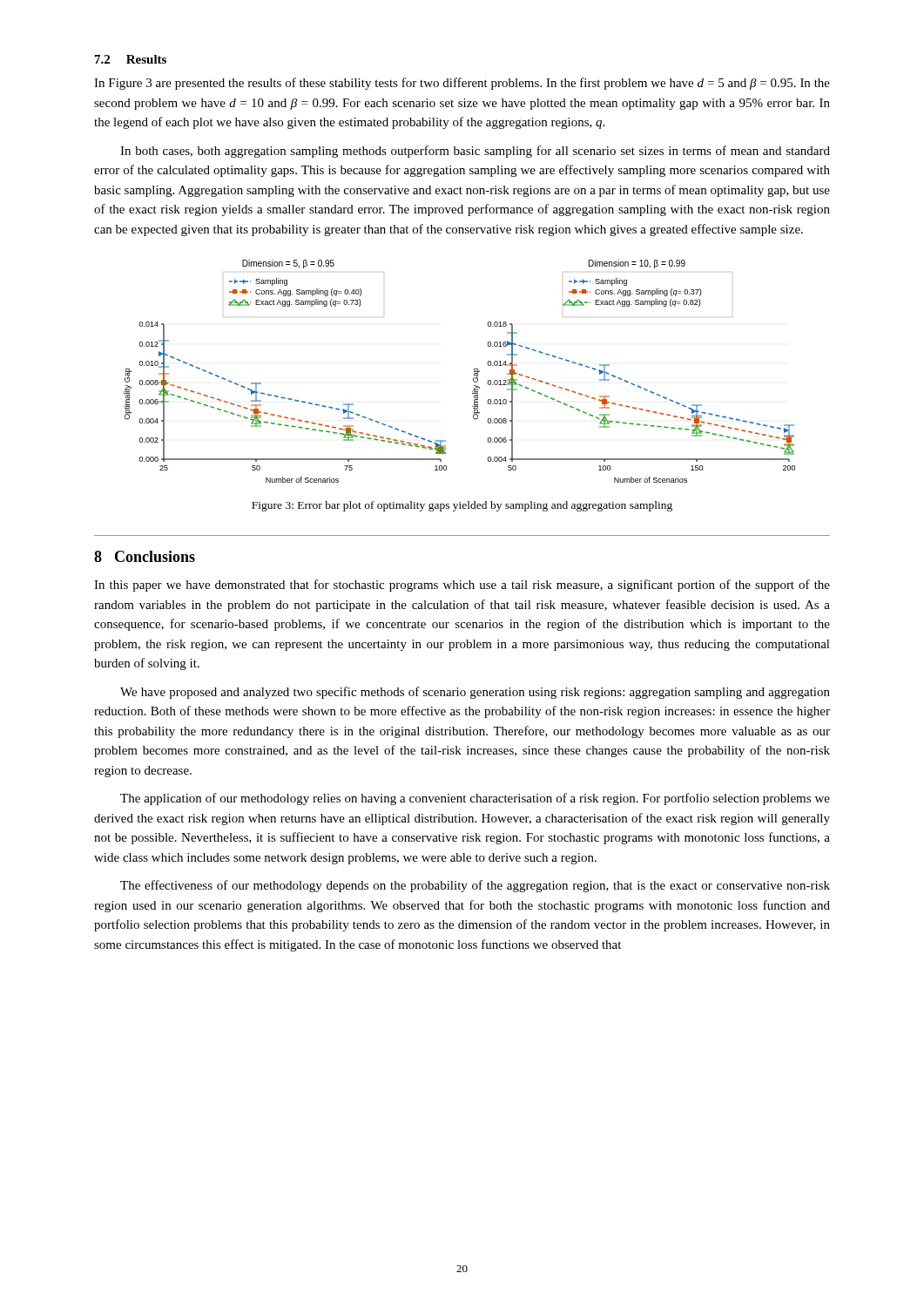Where is the passage that starts "In both cases, both"?

[462, 190]
